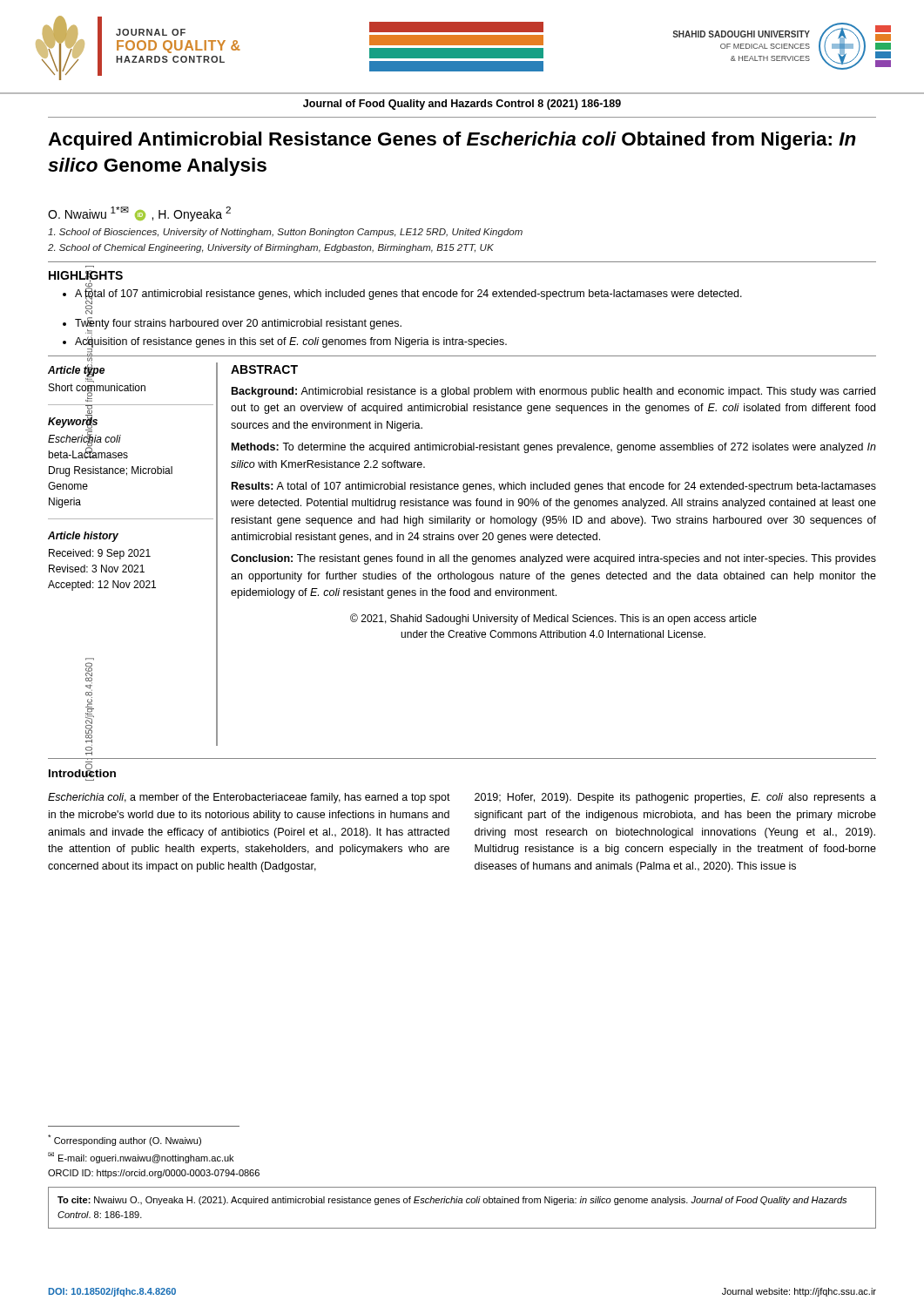Where is the passage that starts "© 2021, Shahid Sadoughi"?
The height and width of the screenshot is (1307, 924).
553,626
